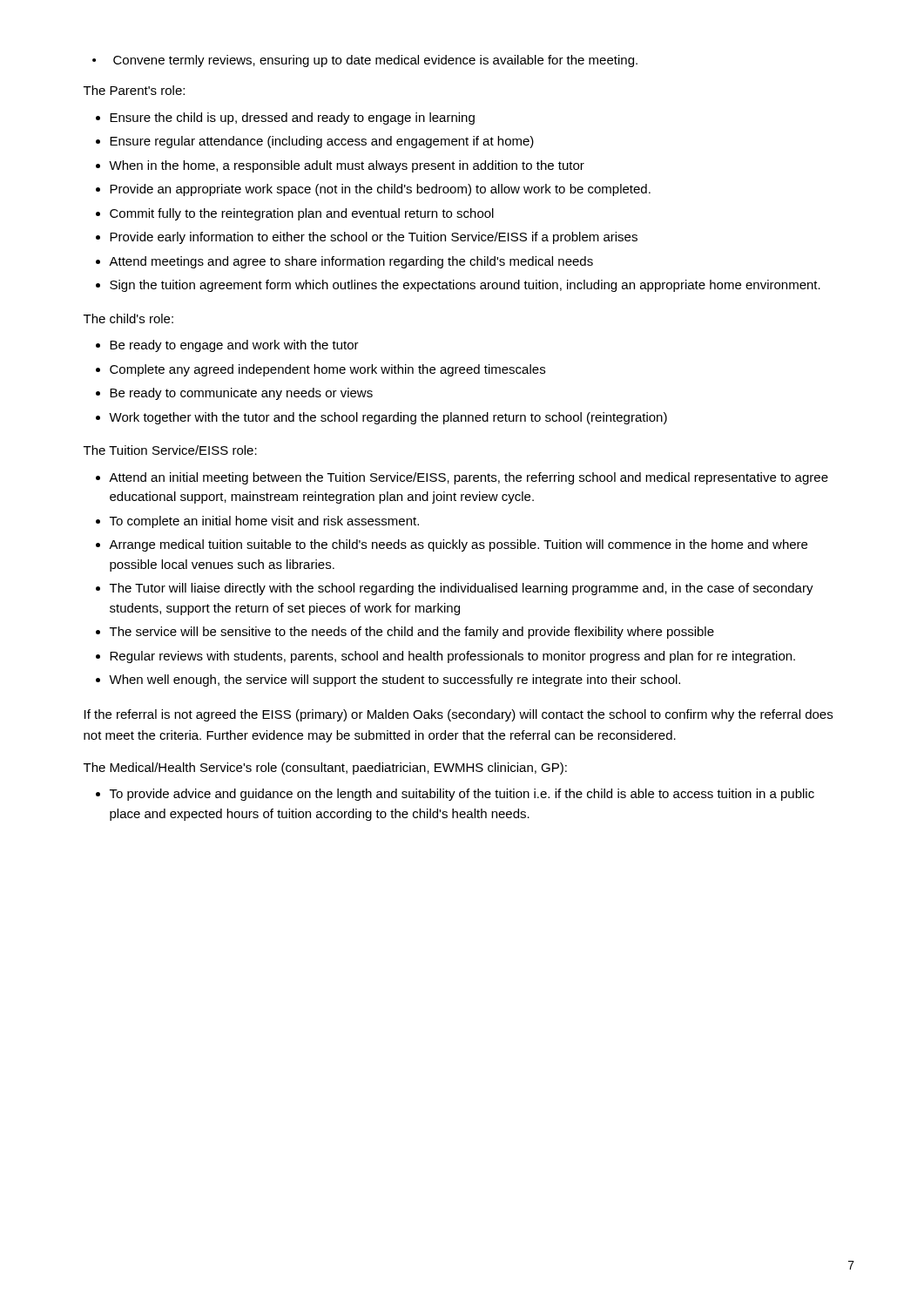Point to the text block starting "Arrange medical tuition suitable to the"
924x1307 pixels.
pyautogui.click(x=475, y=555)
